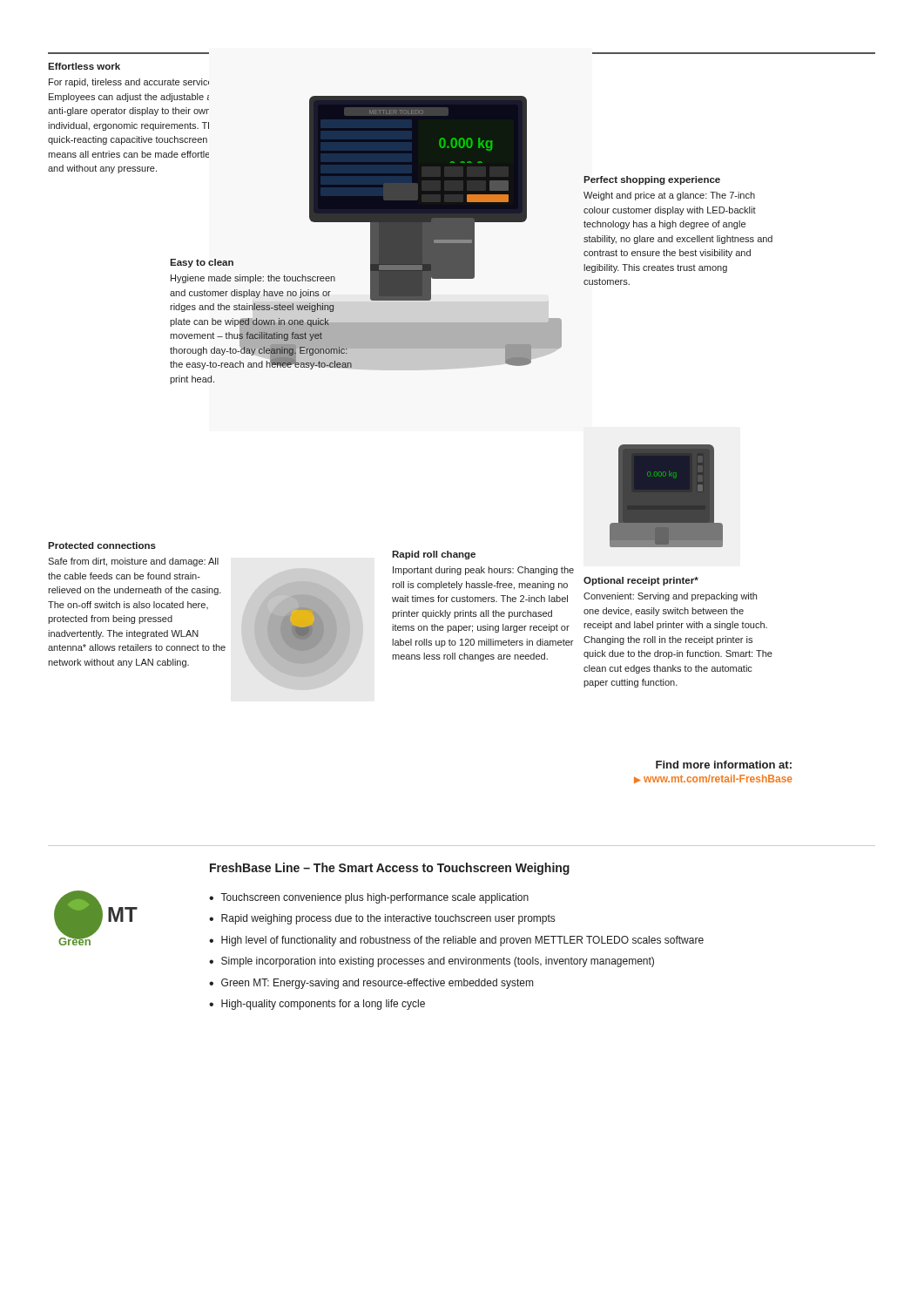This screenshot has width=924, height=1307.
Task: Find the block on this page that starts "Protected connections Safe from dirt, moisture"
Action: pos(137,605)
